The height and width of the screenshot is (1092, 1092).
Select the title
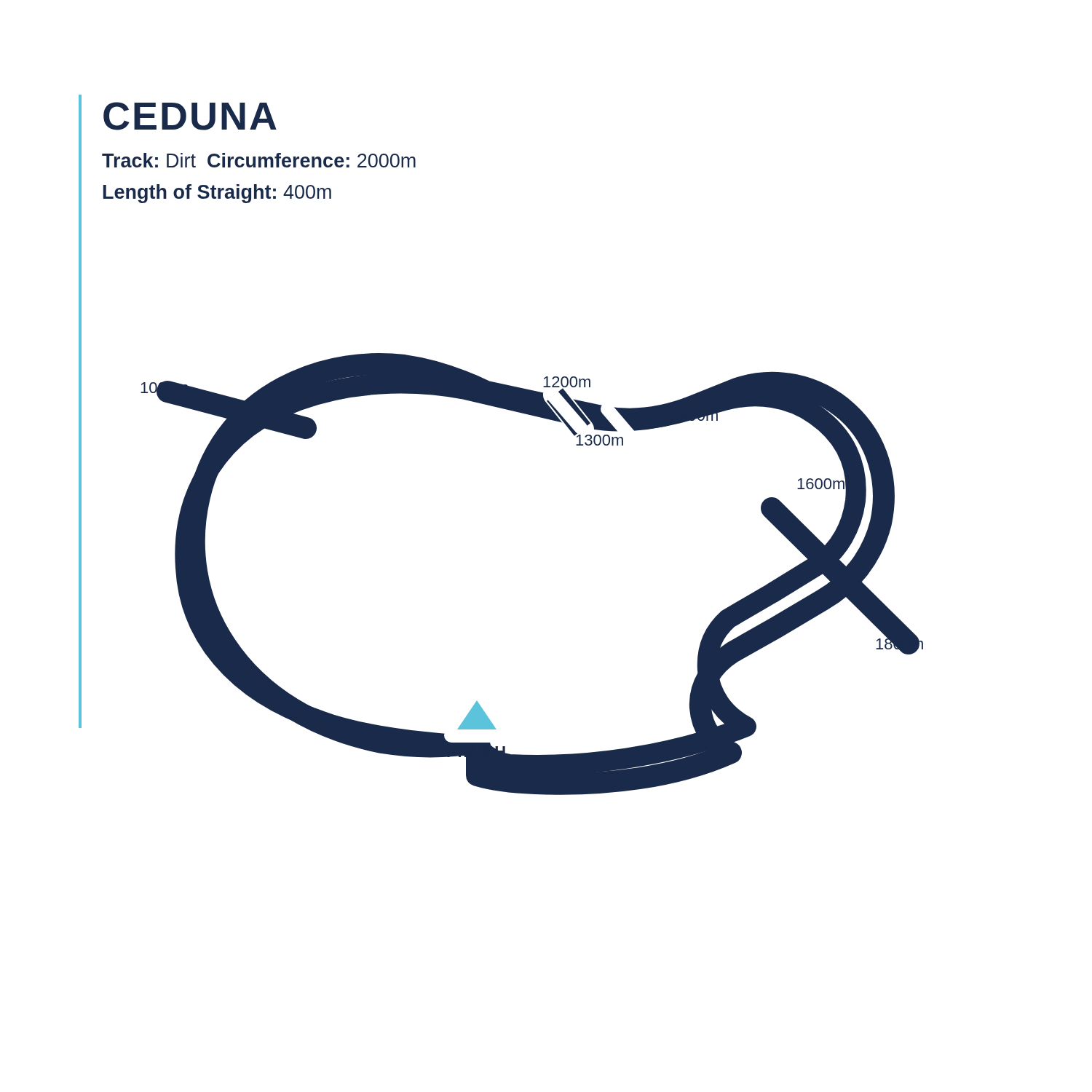pyautogui.click(x=190, y=116)
